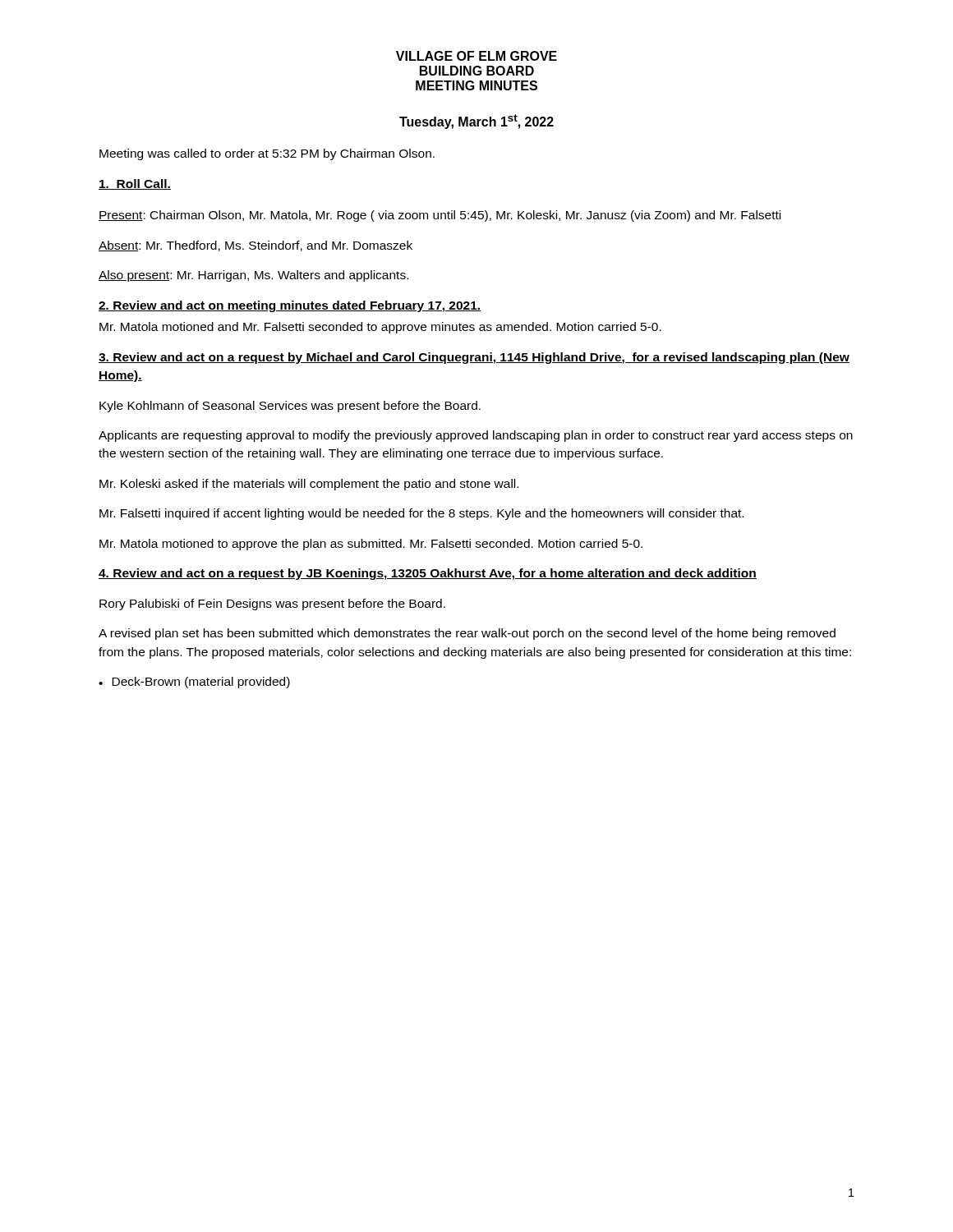This screenshot has height=1232, width=953.
Task: Click the title that begins "VILLAGE OF ELM GROVE BUILDING"
Action: (476, 71)
